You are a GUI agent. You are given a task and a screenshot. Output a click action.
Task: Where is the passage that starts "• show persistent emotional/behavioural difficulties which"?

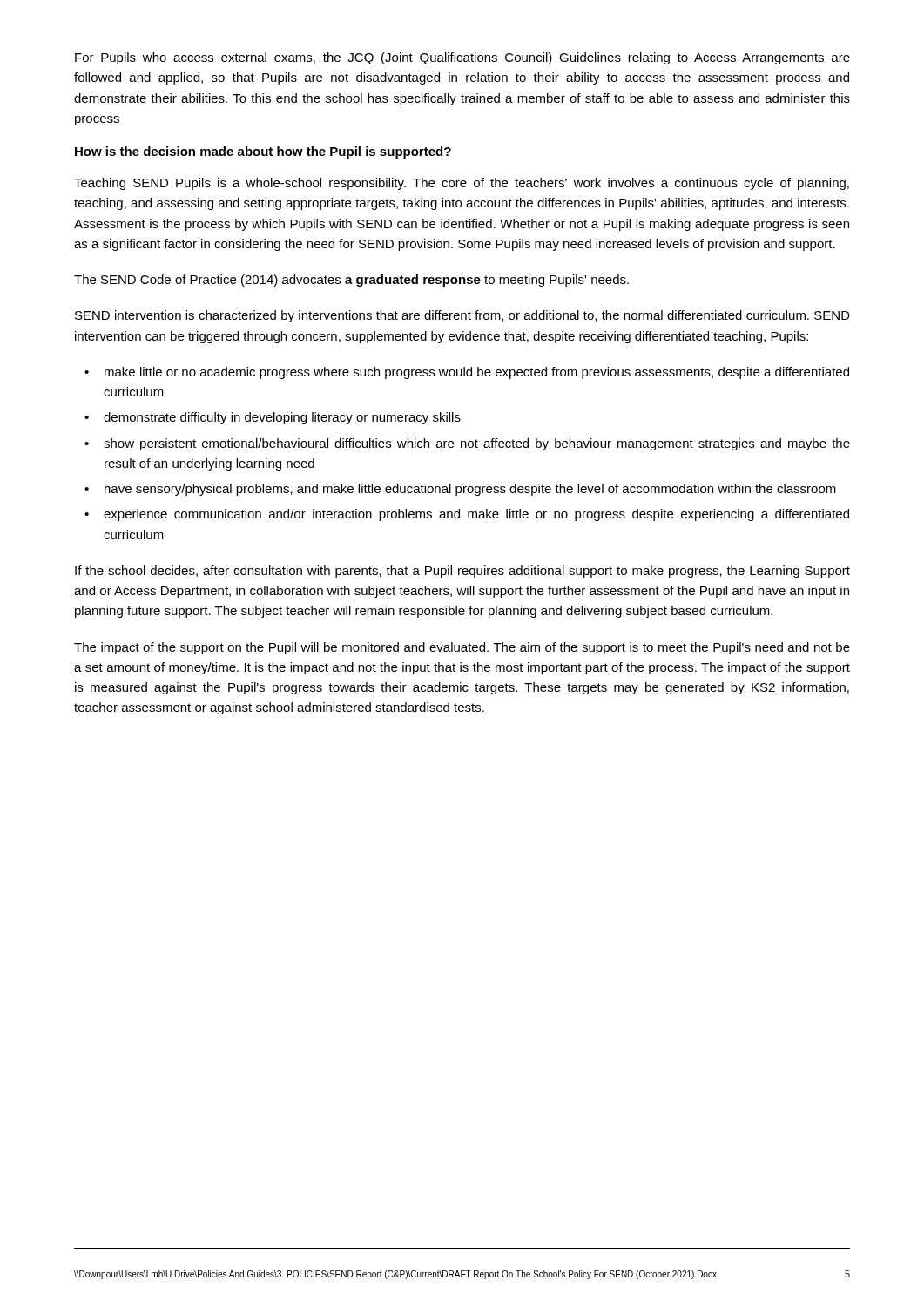point(467,453)
